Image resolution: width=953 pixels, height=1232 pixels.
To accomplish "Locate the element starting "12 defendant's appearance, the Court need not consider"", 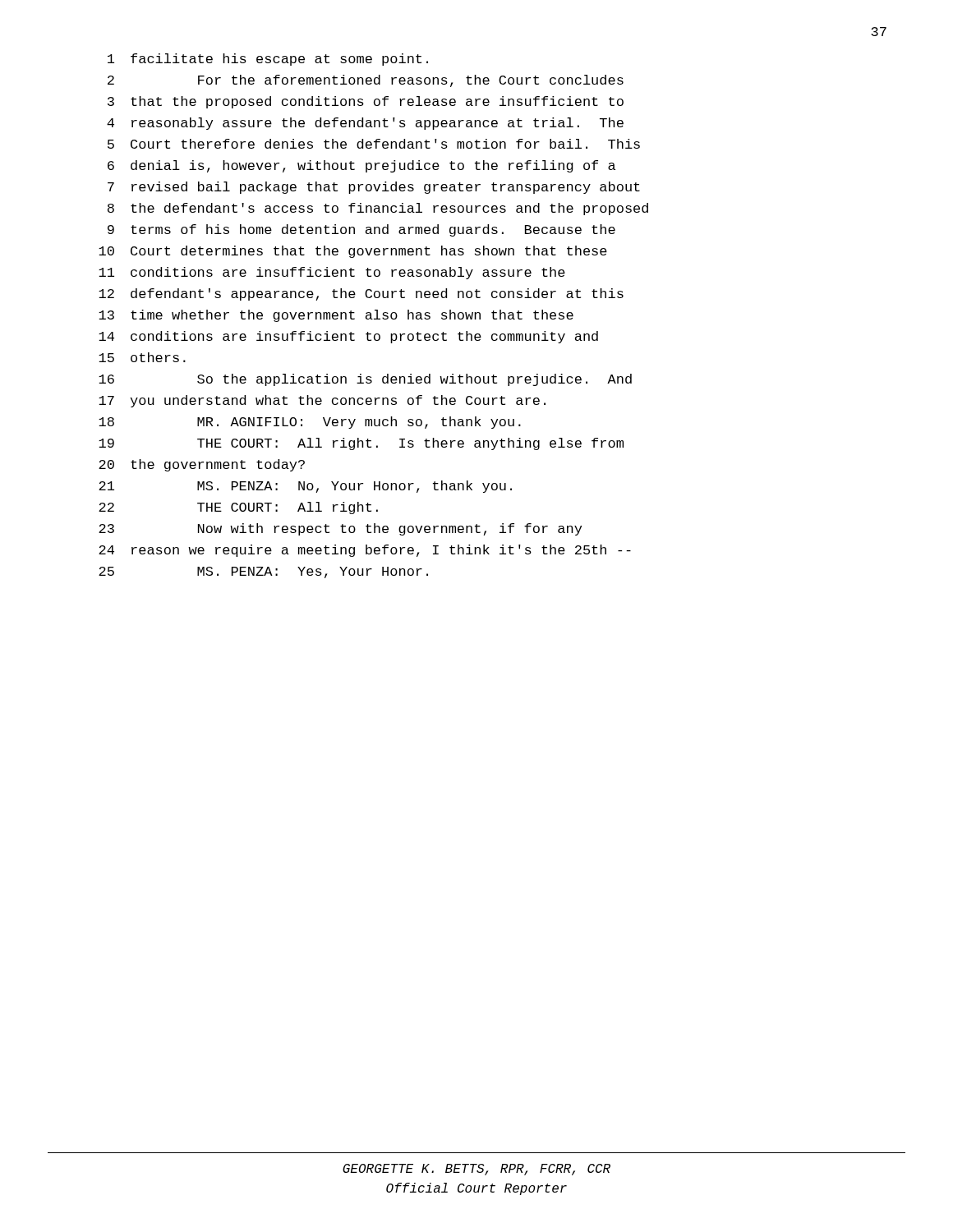I will click(476, 295).
